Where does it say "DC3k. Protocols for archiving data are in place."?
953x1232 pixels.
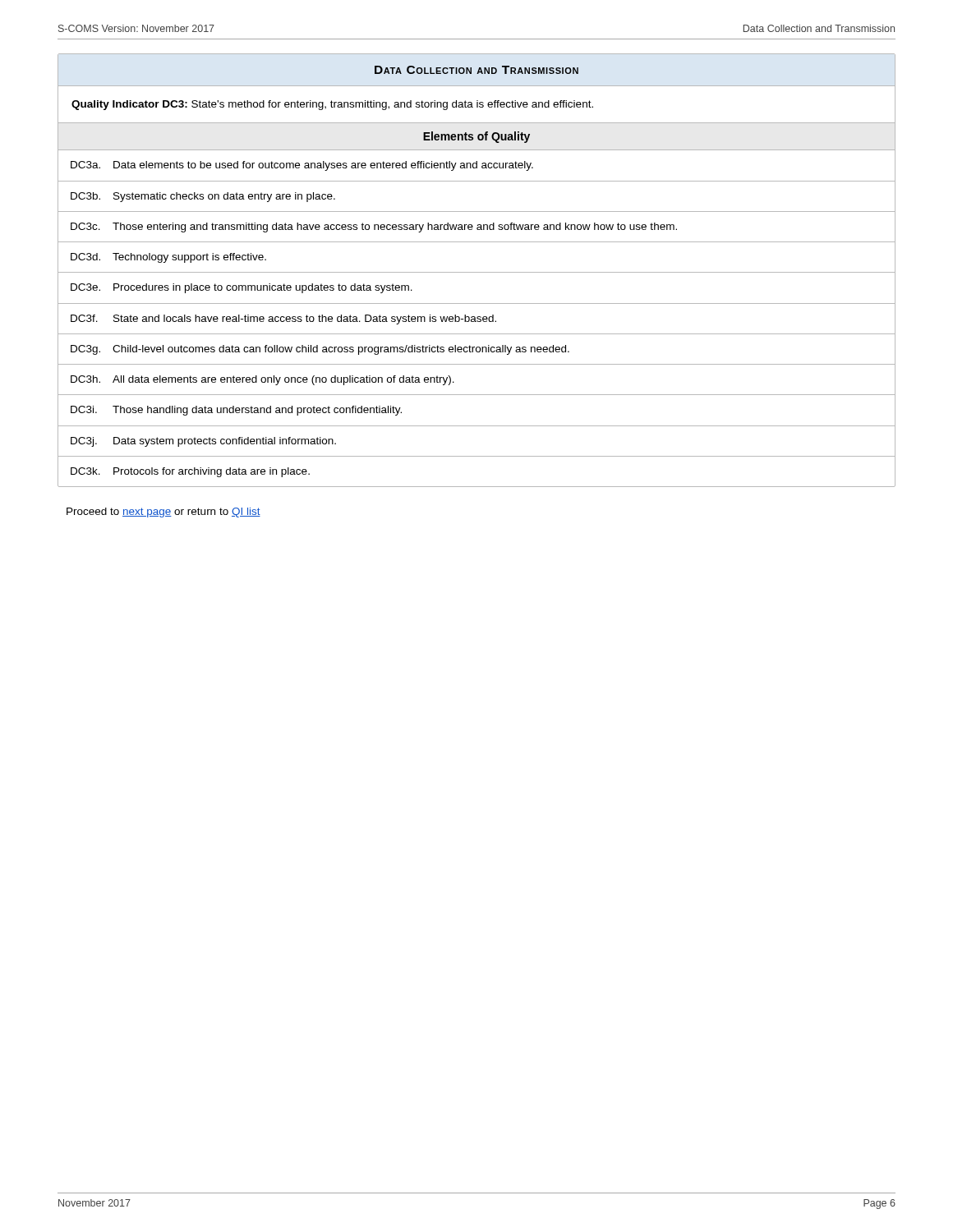190,472
